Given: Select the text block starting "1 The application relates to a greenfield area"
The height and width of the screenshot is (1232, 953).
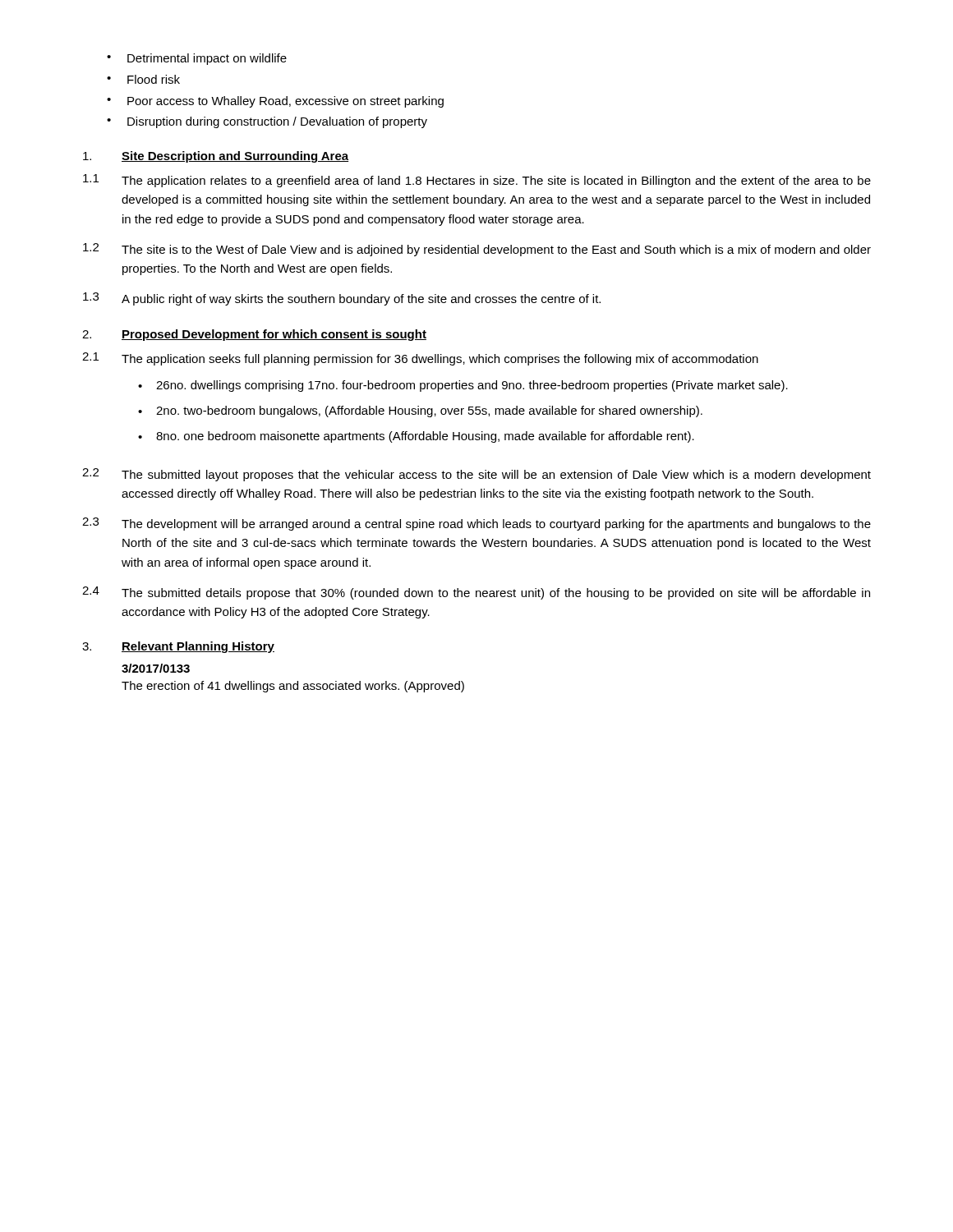Looking at the screenshot, I should (x=476, y=200).
